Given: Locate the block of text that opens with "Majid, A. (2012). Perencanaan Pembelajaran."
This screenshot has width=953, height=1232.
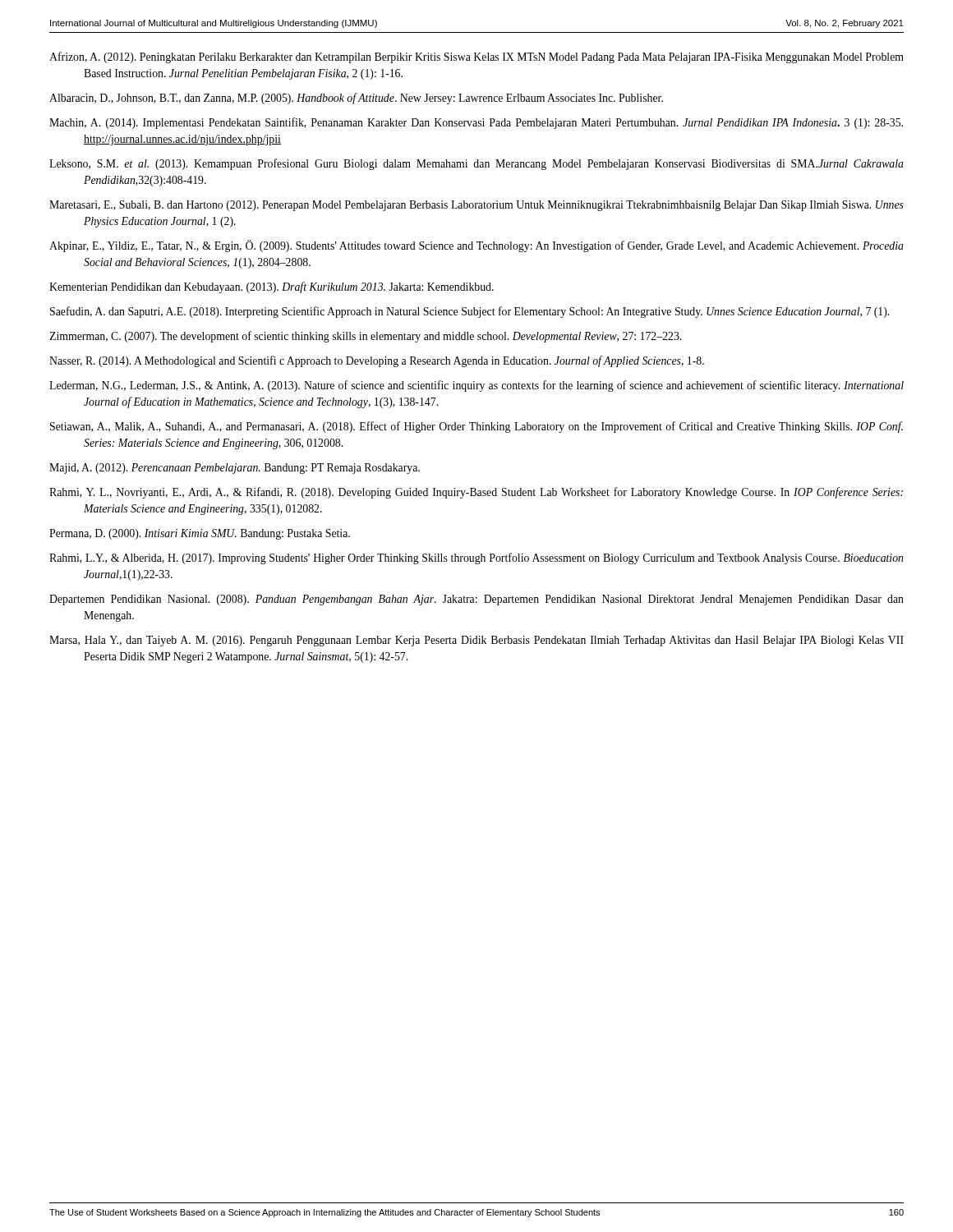Looking at the screenshot, I should (235, 468).
